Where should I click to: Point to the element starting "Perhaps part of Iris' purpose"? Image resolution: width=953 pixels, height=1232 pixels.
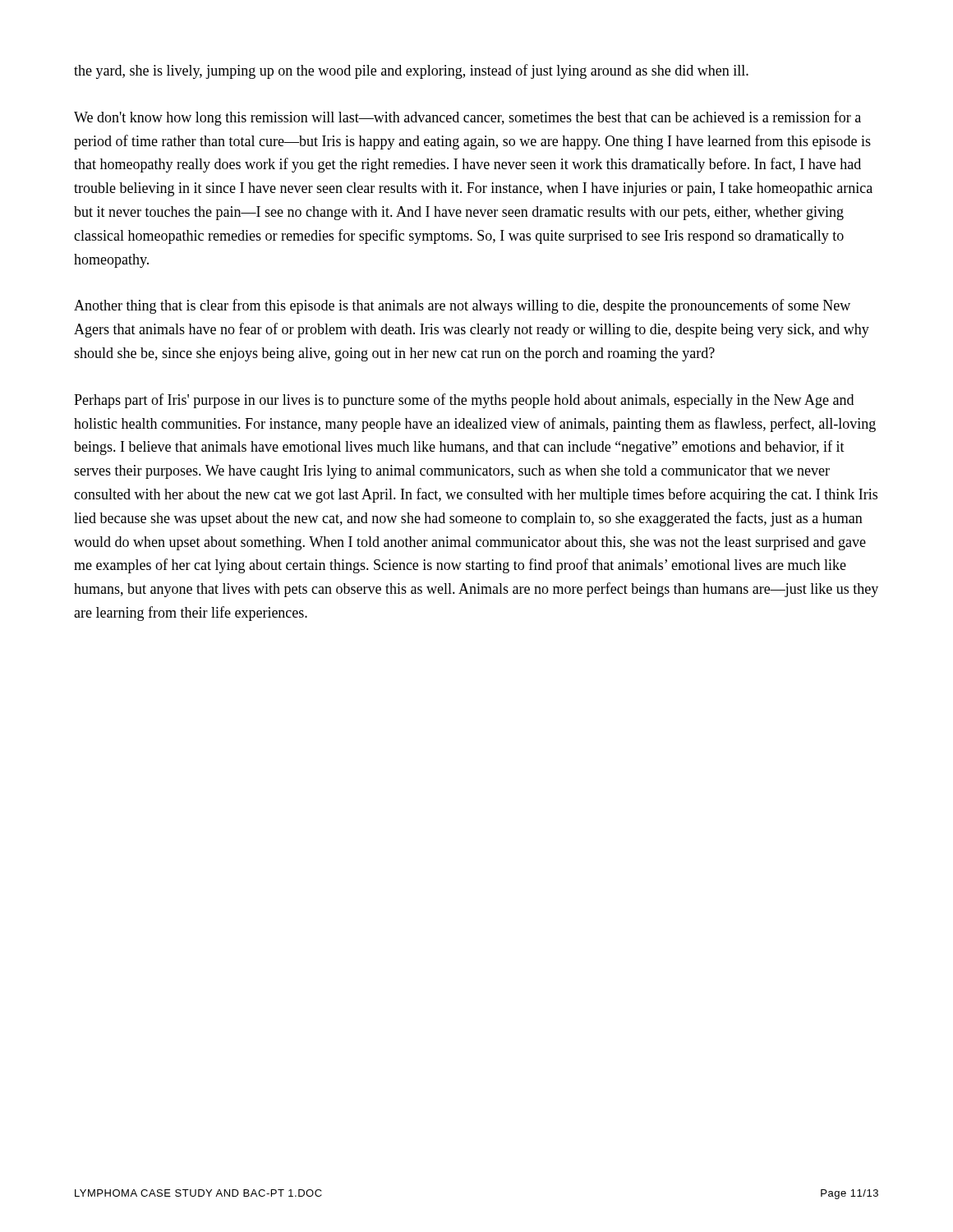476,506
